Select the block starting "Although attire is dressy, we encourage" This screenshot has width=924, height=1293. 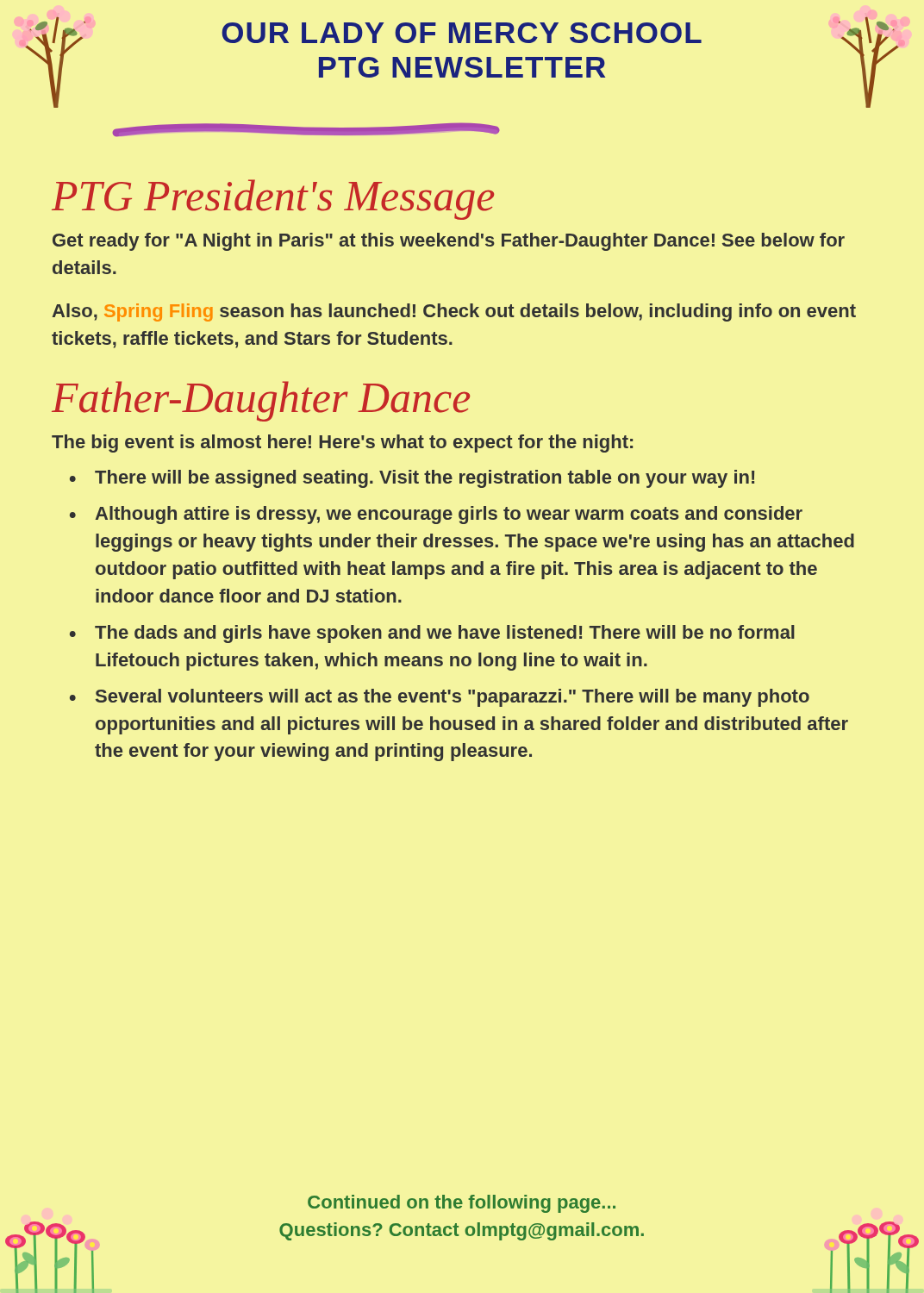(475, 555)
